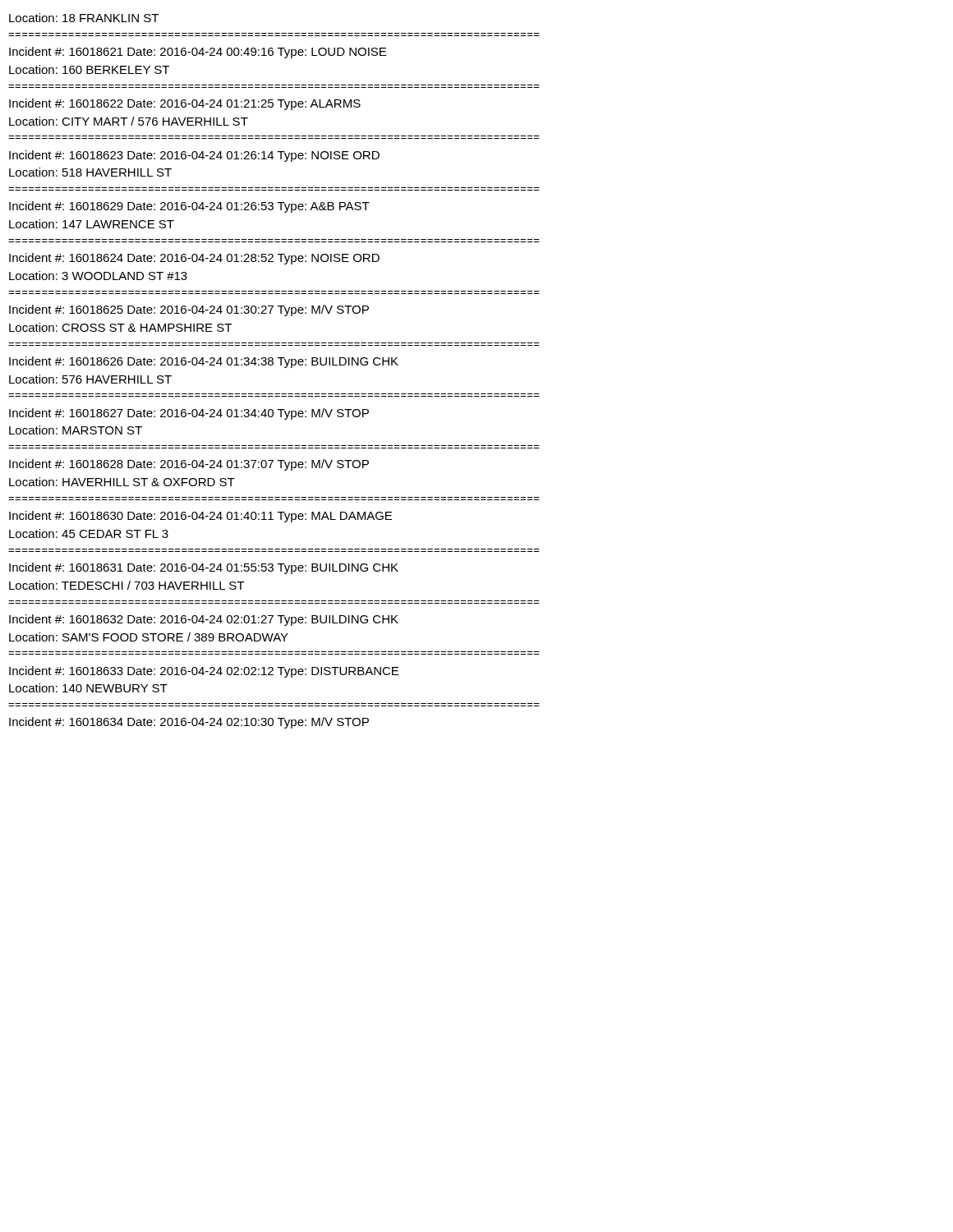Point to the text starting "Incident #: 16018632 Date:"
Image resolution: width=953 pixels, height=1232 pixels.
(203, 628)
